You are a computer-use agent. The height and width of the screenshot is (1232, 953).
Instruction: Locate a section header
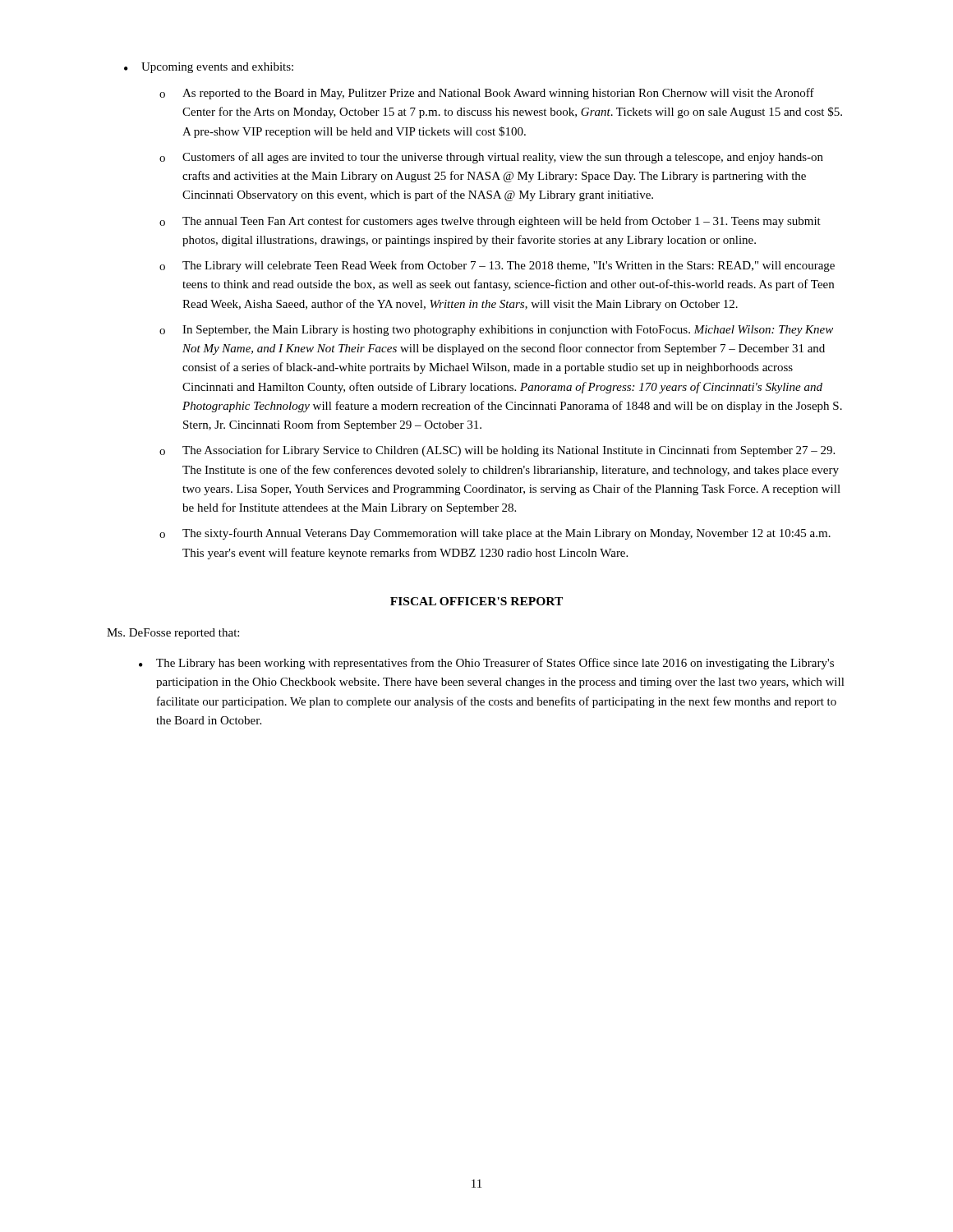(476, 601)
